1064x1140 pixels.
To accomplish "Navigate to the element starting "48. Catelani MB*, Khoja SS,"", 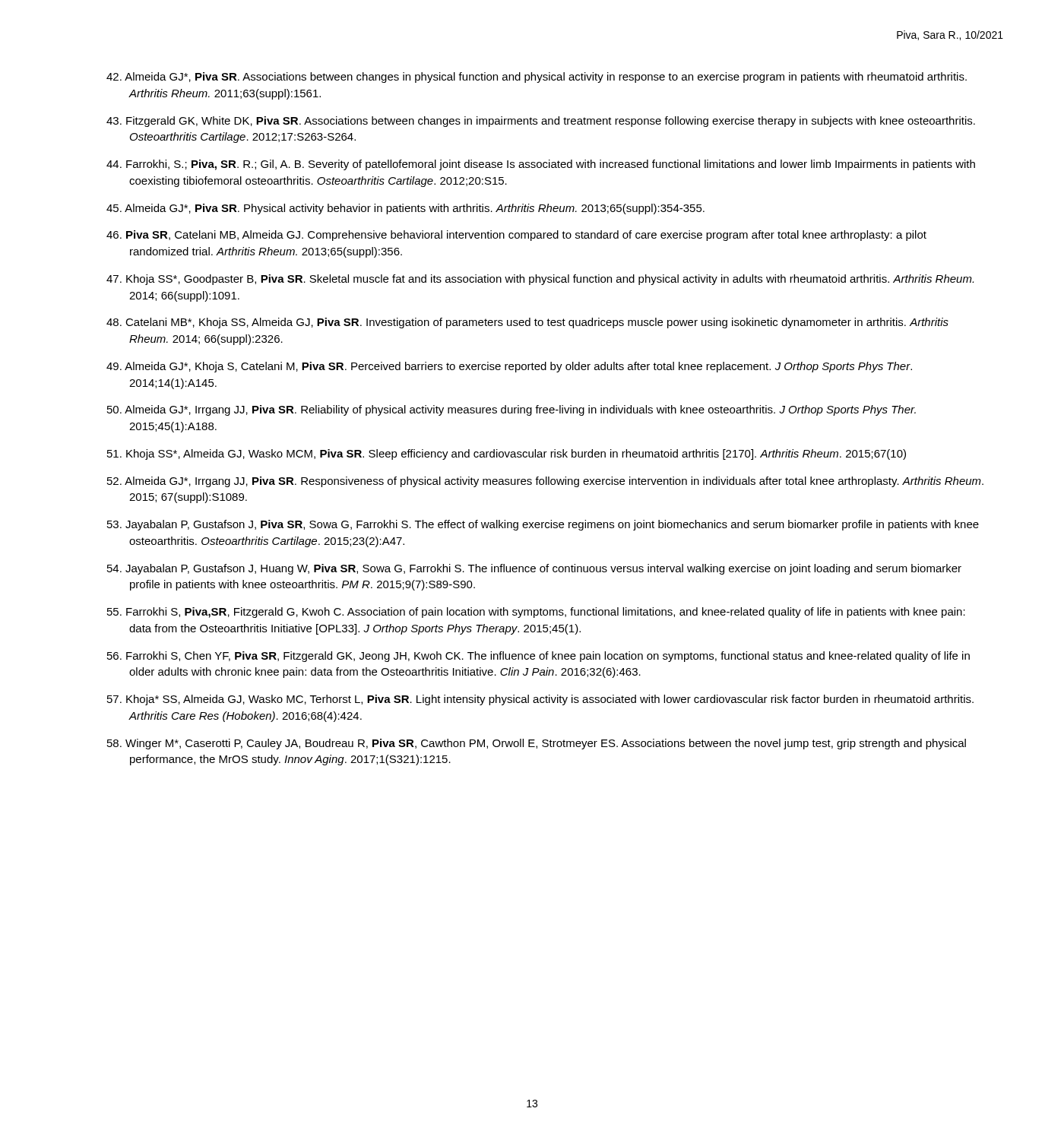I will [527, 330].
